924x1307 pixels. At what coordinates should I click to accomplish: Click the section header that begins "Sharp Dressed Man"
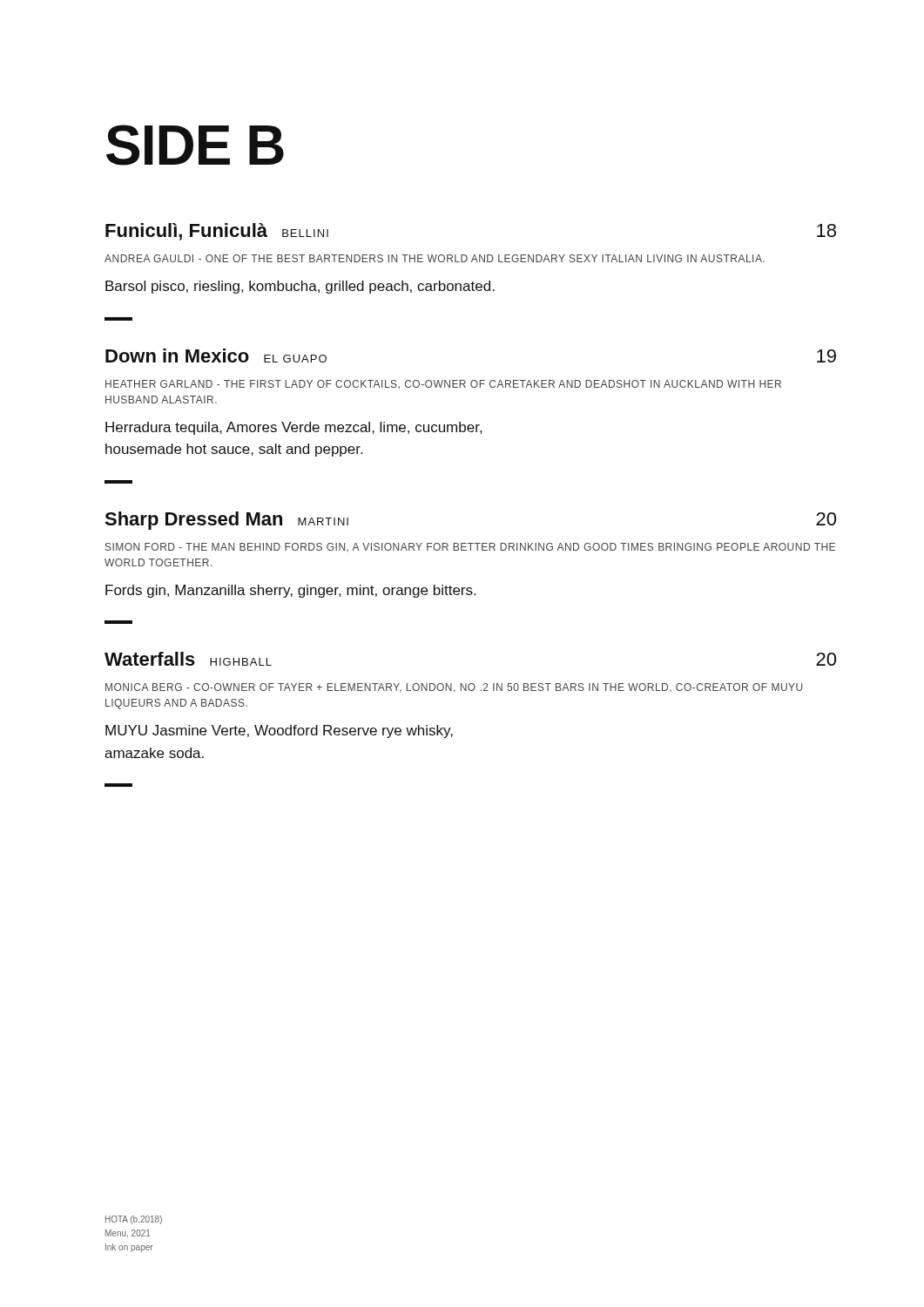pos(223,521)
